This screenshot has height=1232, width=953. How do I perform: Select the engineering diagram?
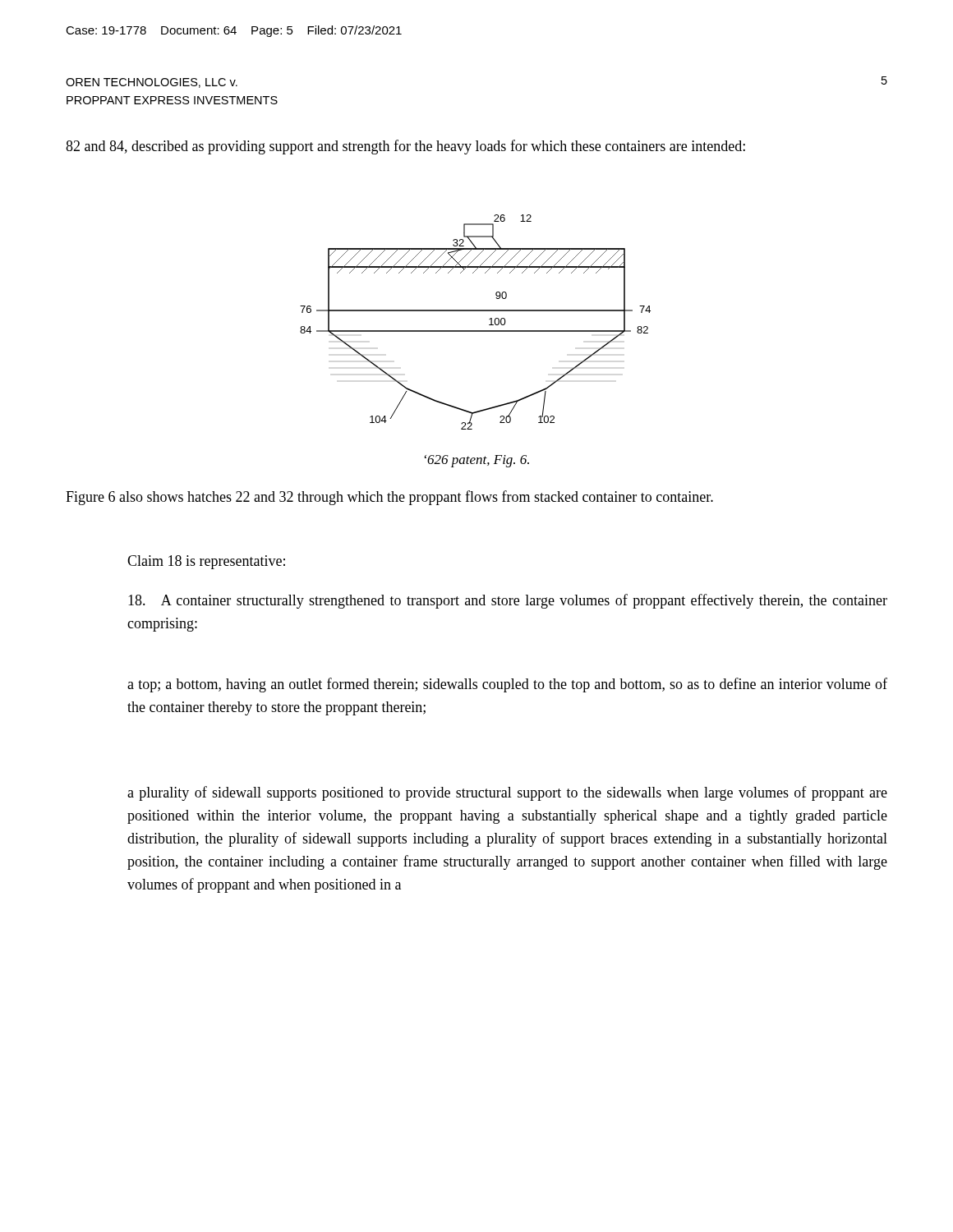476,321
